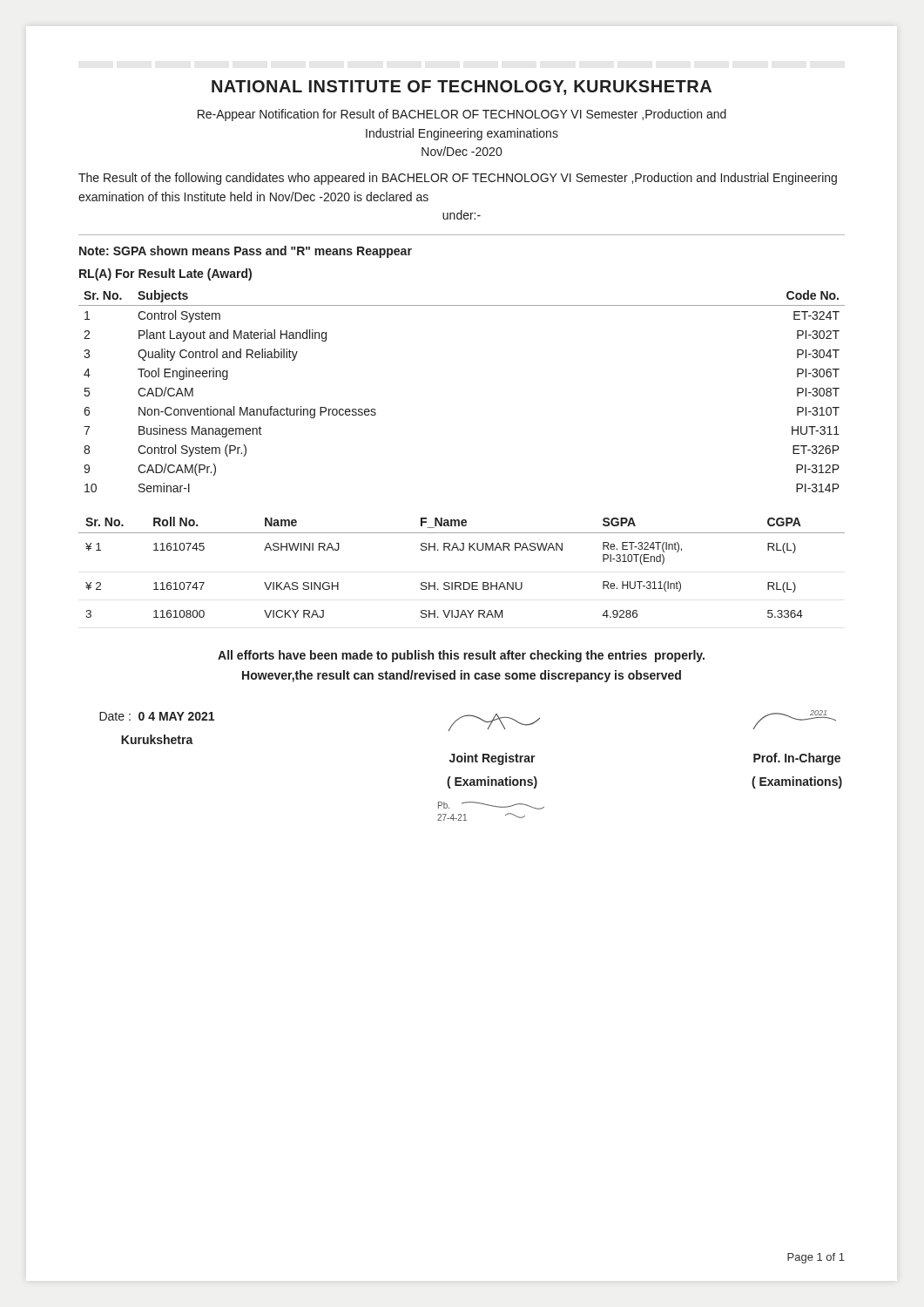This screenshot has width=924, height=1307.
Task: Locate the block starting "2021 Prof. In-Charge ("
Action: coord(797,747)
